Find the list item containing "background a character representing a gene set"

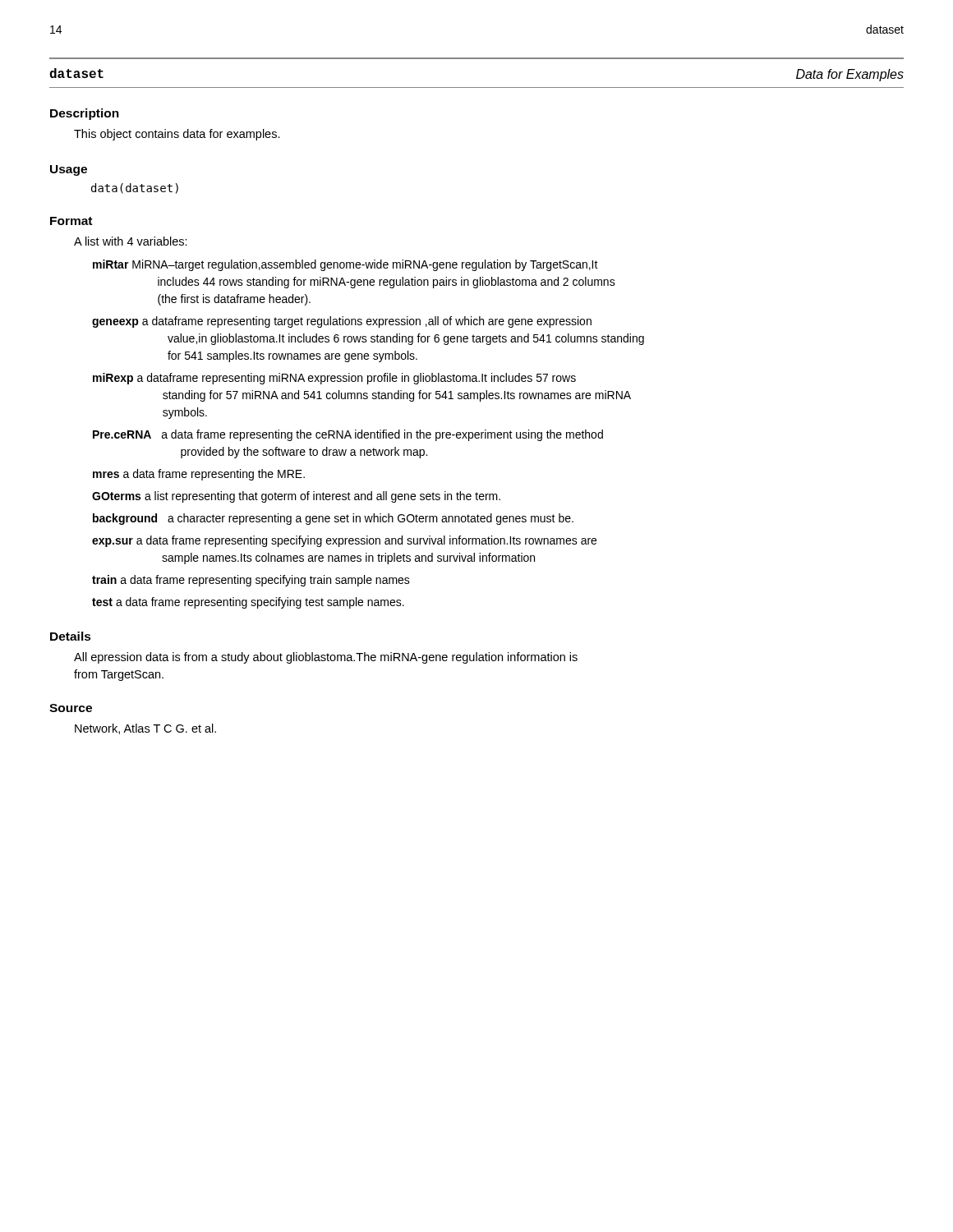(498, 518)
